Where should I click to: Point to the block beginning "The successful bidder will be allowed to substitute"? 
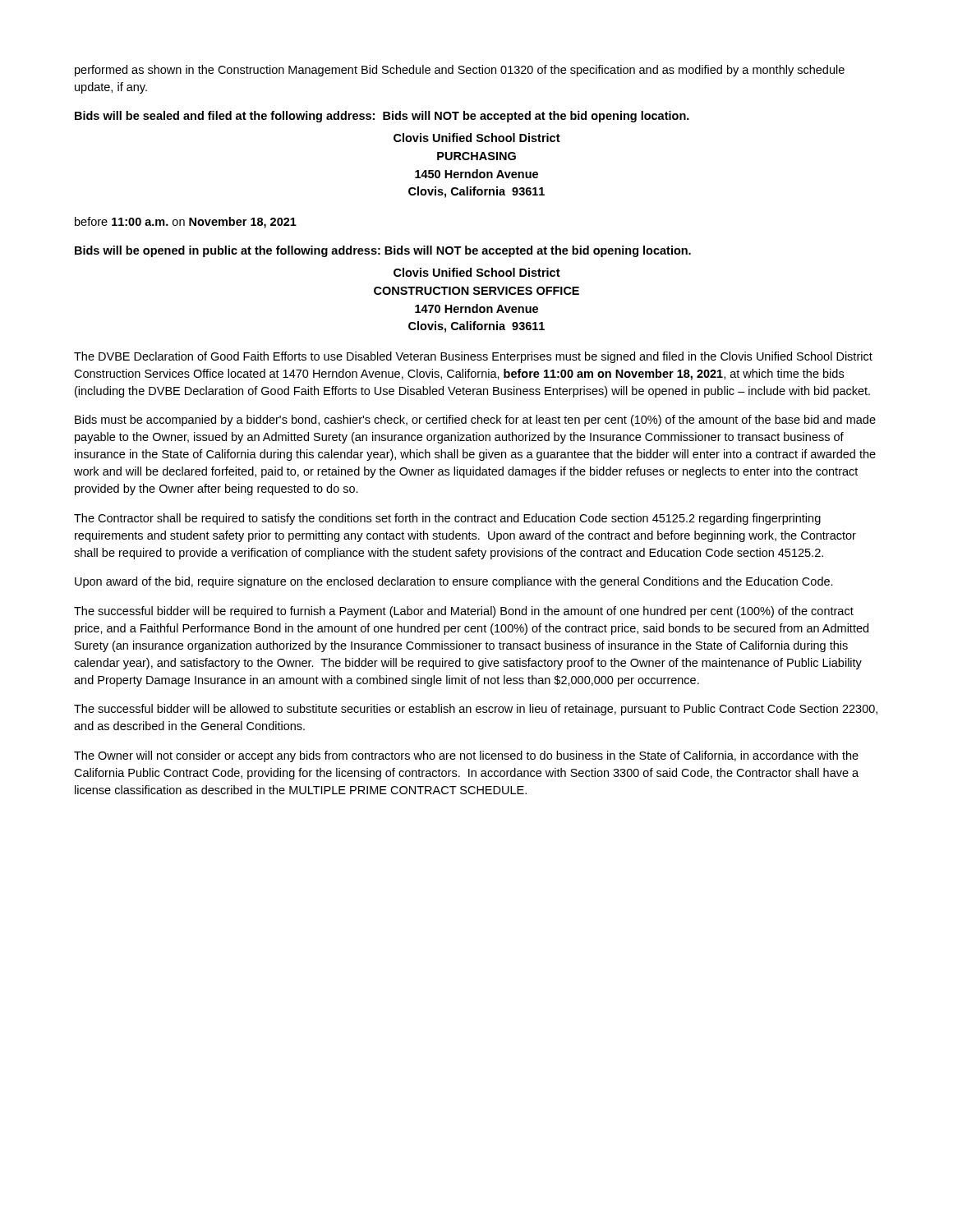click(x=476, y=718)
